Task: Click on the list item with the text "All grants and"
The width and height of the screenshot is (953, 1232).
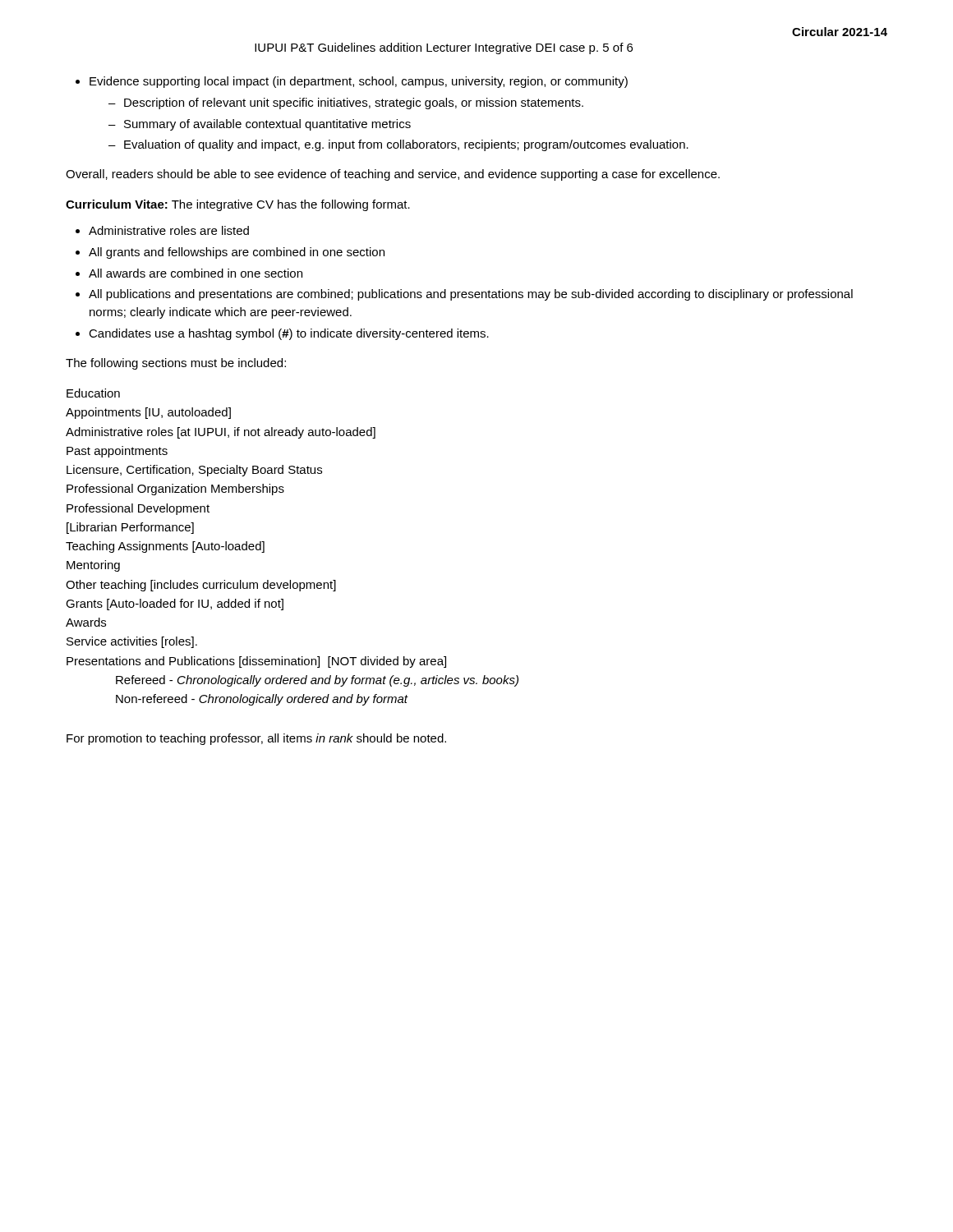Action: [x=237, y=252]
